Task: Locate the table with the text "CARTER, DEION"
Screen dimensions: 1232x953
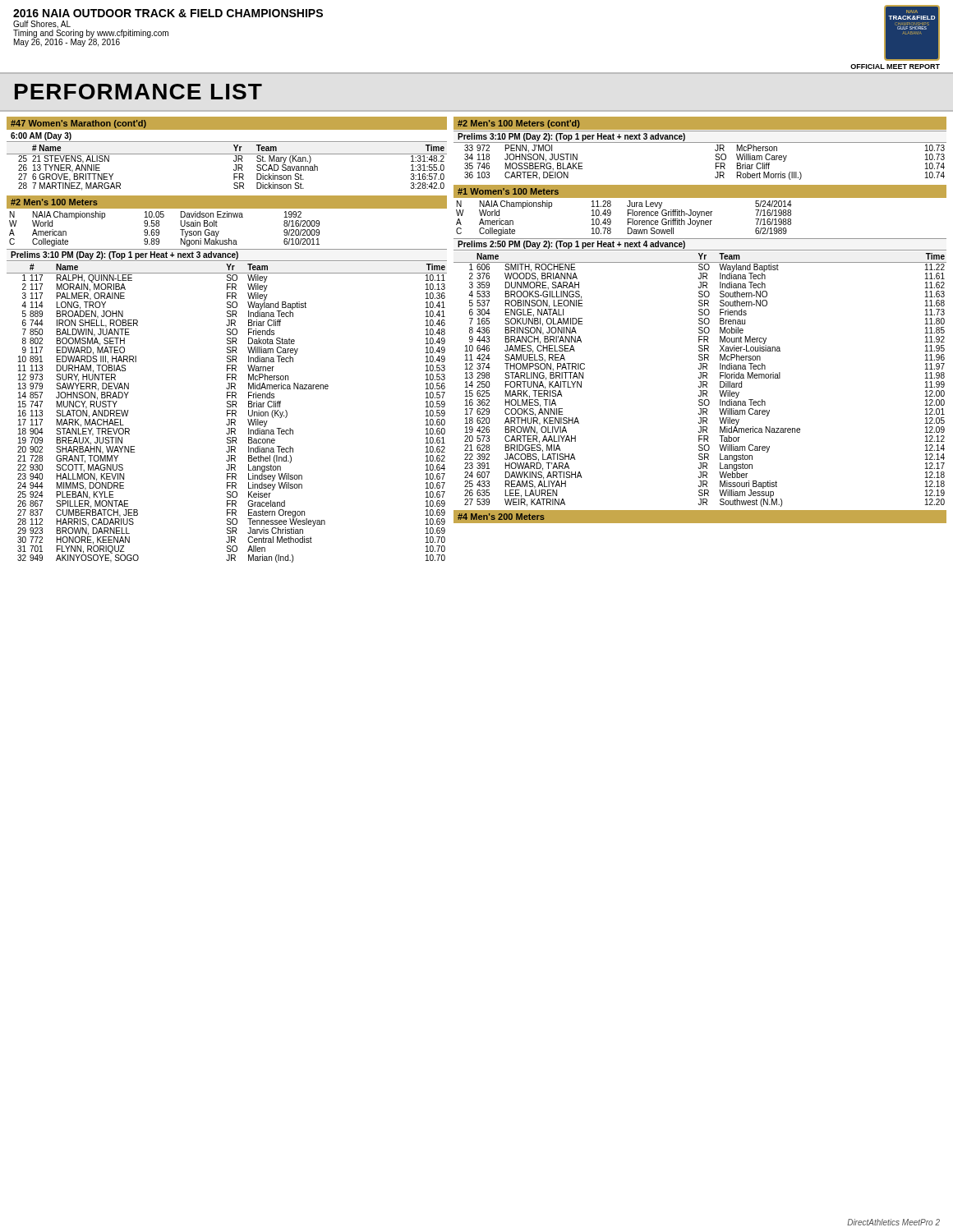Action: click(700, 162)
